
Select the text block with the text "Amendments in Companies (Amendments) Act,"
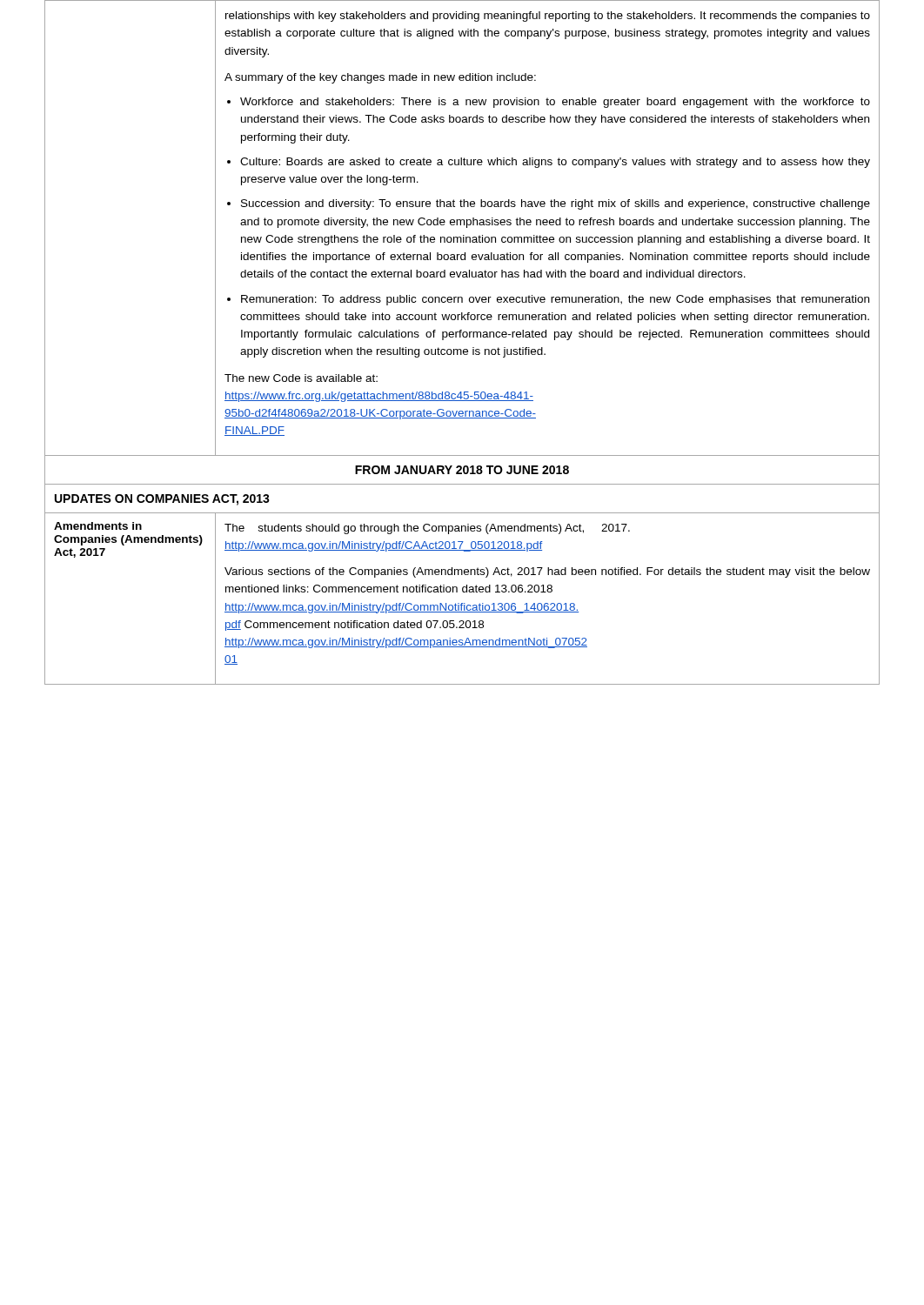pyautogui.click(x=128, y=539)
